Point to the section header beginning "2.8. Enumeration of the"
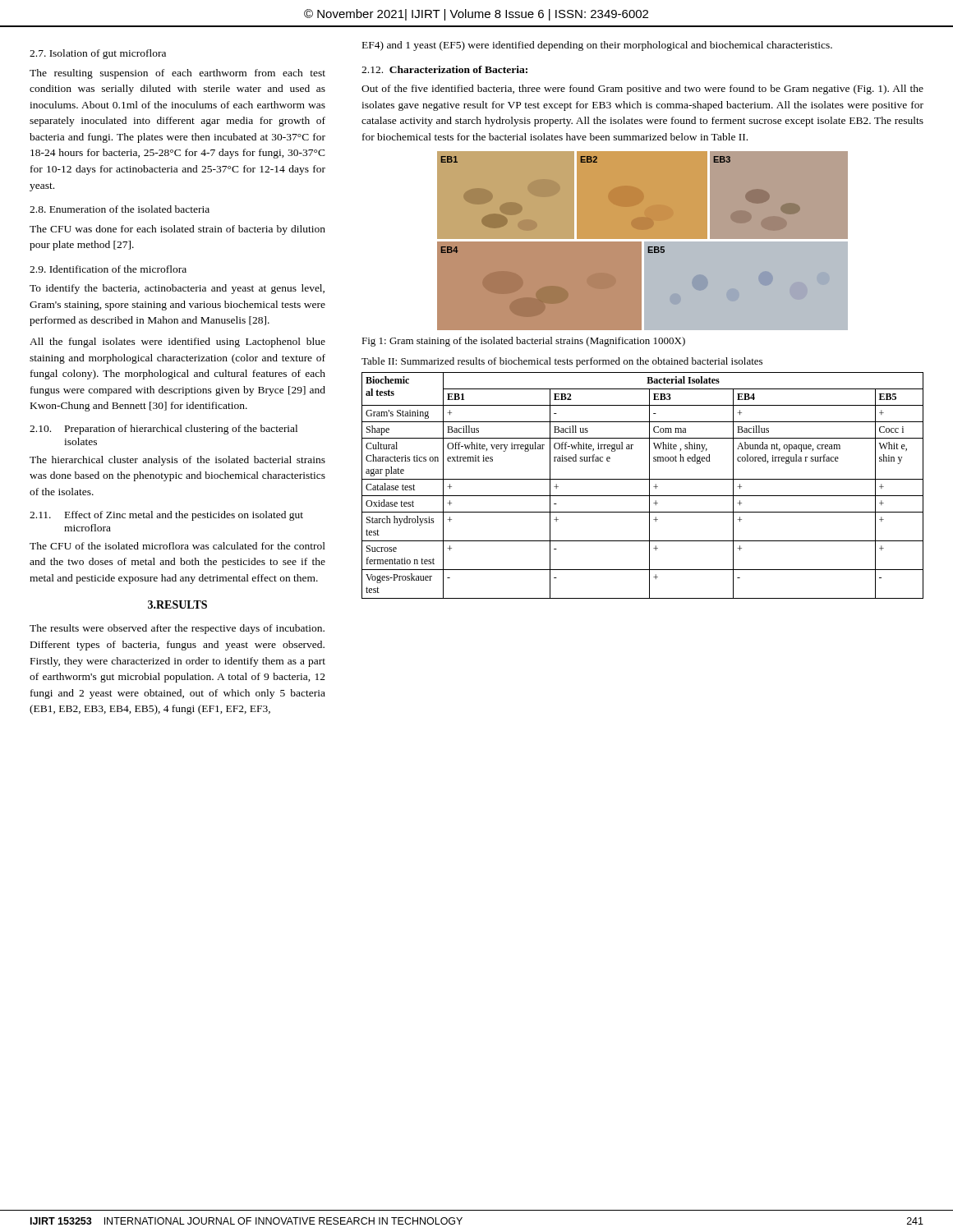Screen dimensions: 1232x953 [177, 209]
